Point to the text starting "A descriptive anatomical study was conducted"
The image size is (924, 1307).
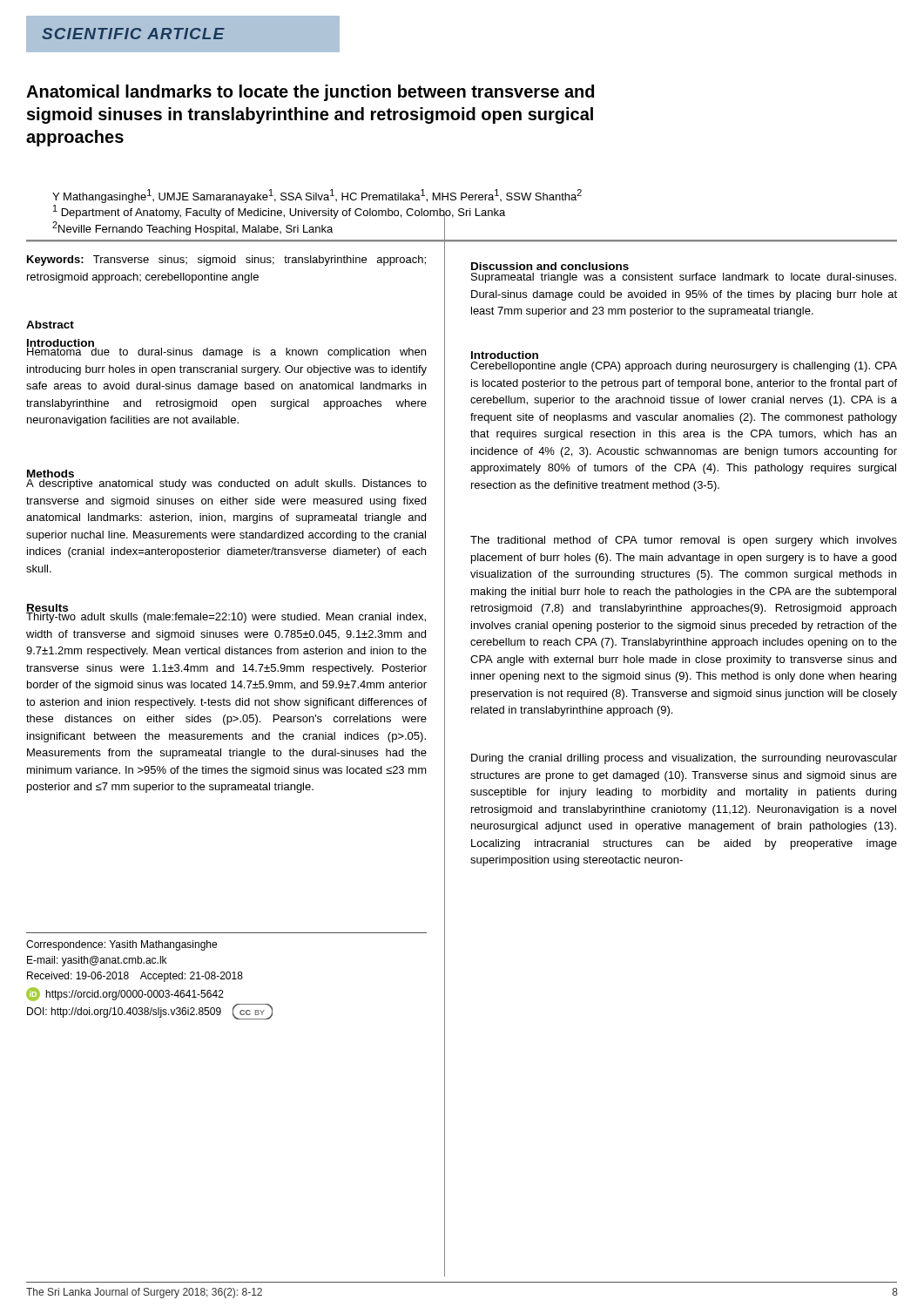[226, 526]
